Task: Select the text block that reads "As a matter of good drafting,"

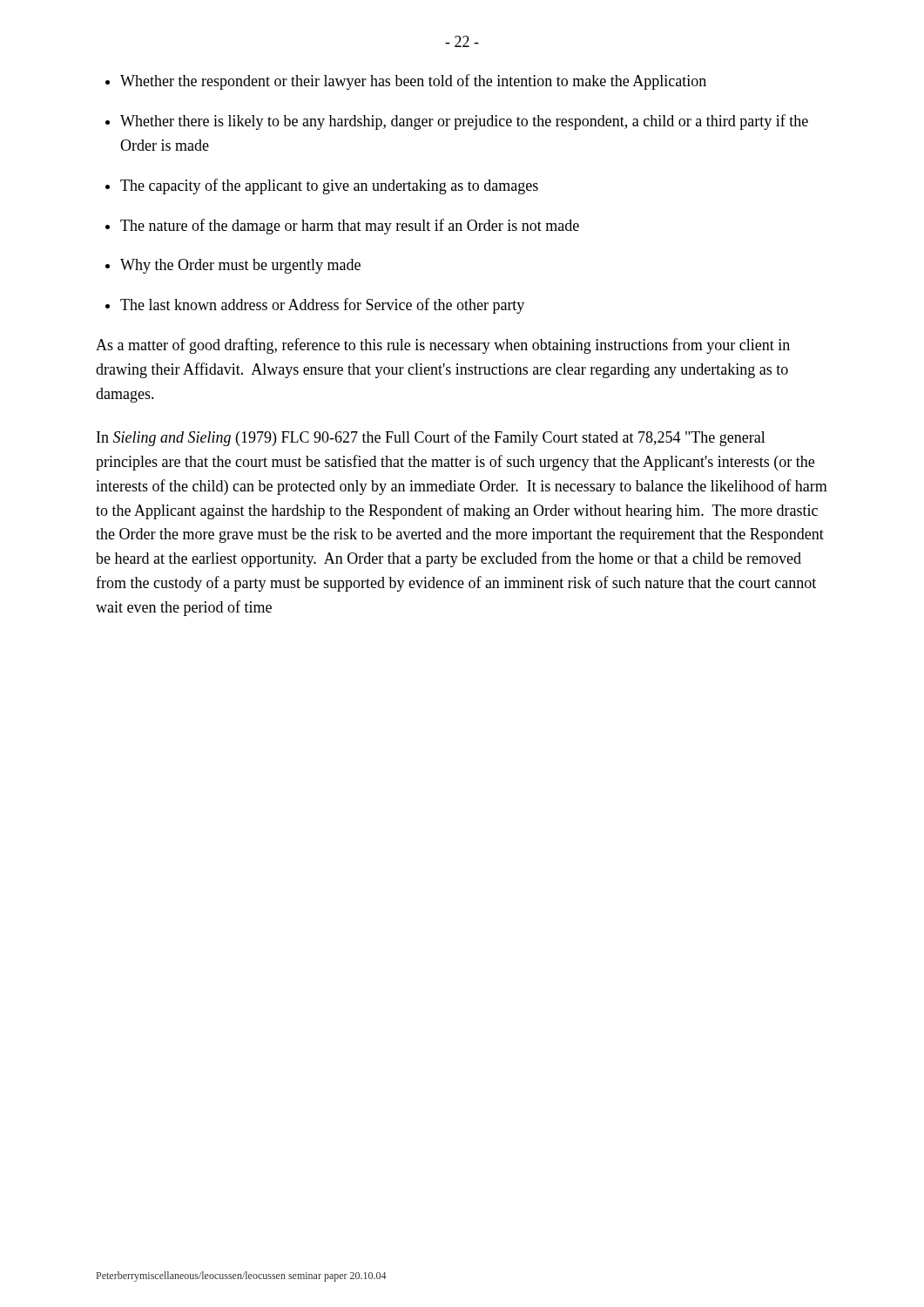Action: [443, 370]
